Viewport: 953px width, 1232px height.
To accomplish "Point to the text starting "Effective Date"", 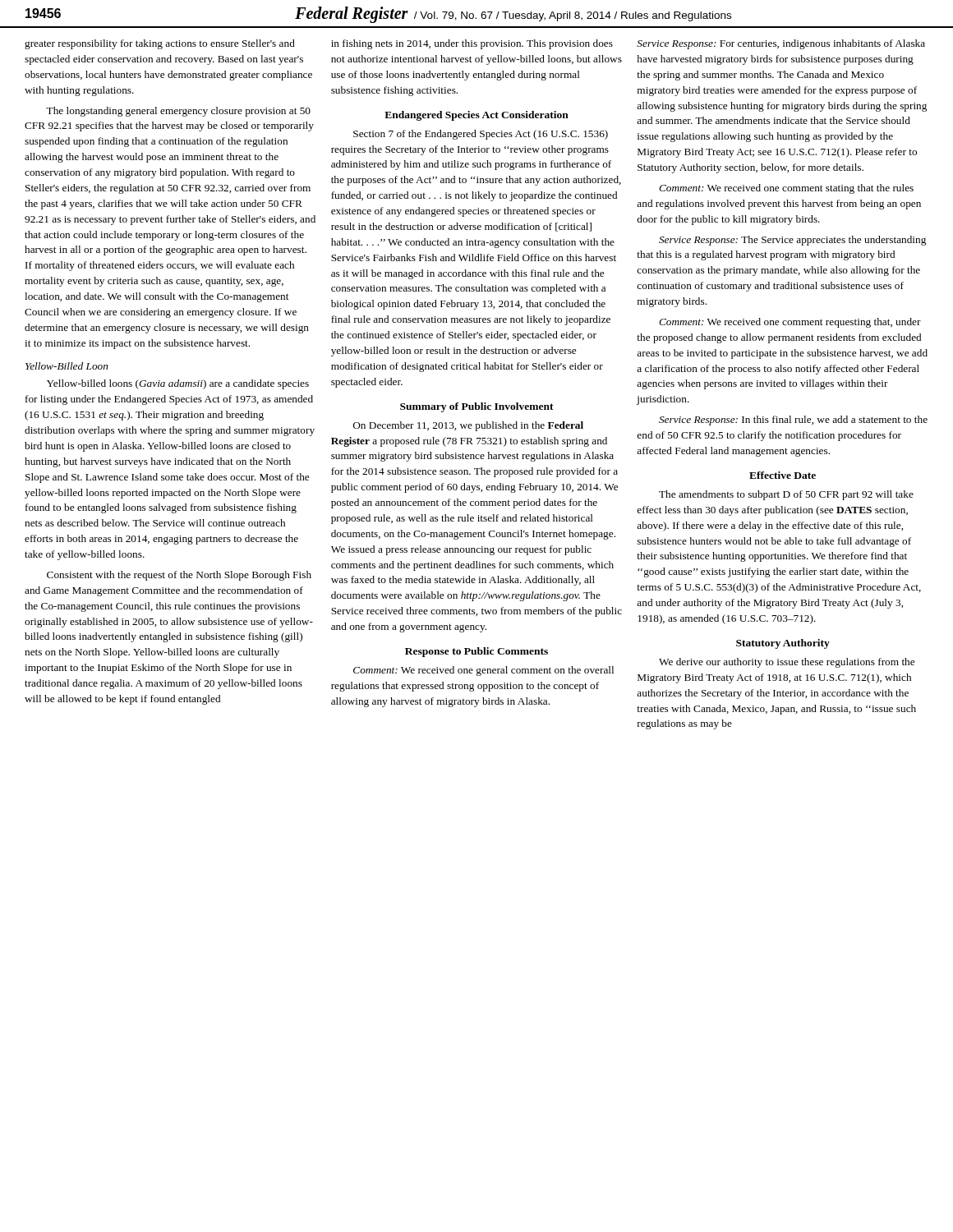I will tap(783, 475).
